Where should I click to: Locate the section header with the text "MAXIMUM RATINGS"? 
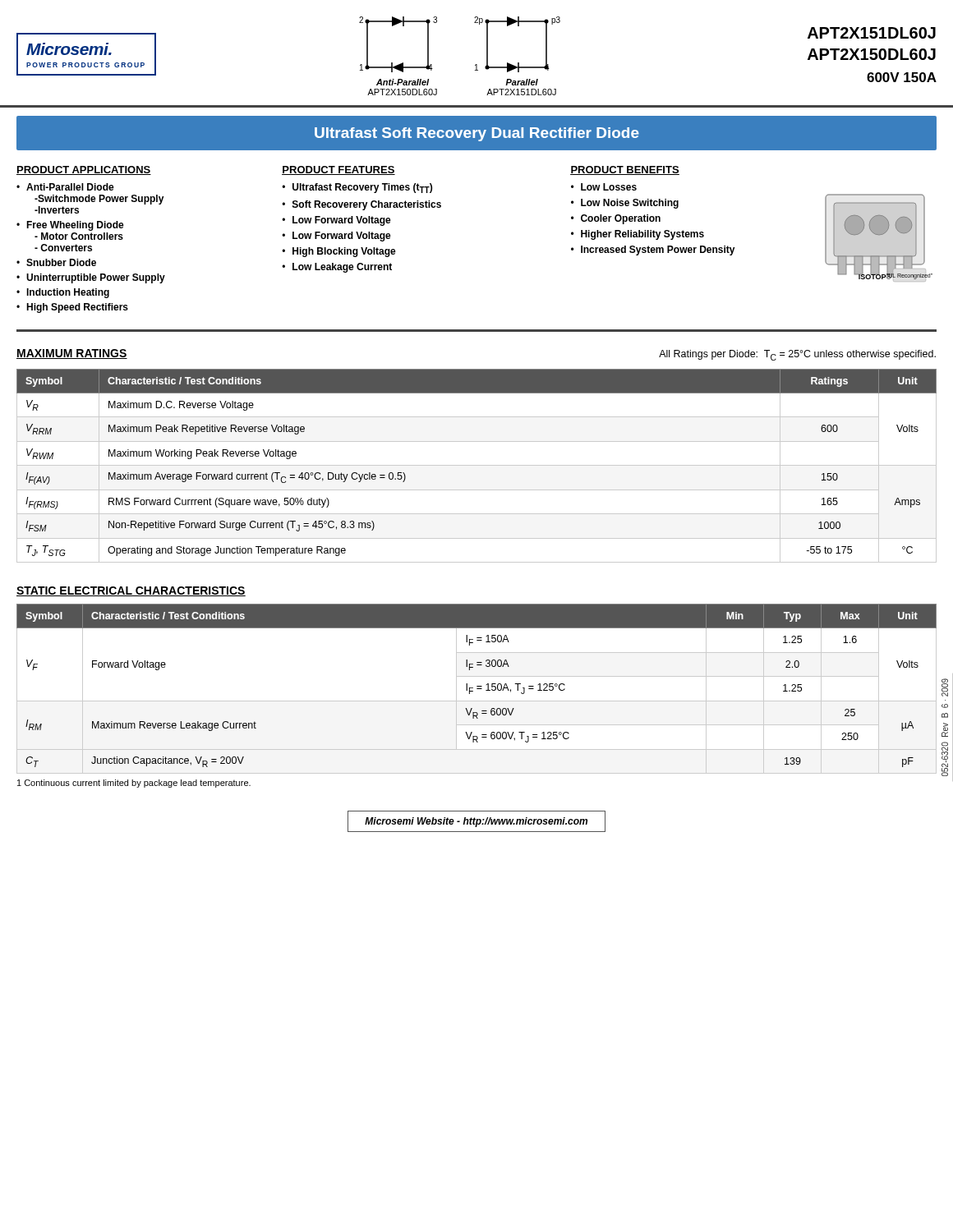tap(72, 353)
